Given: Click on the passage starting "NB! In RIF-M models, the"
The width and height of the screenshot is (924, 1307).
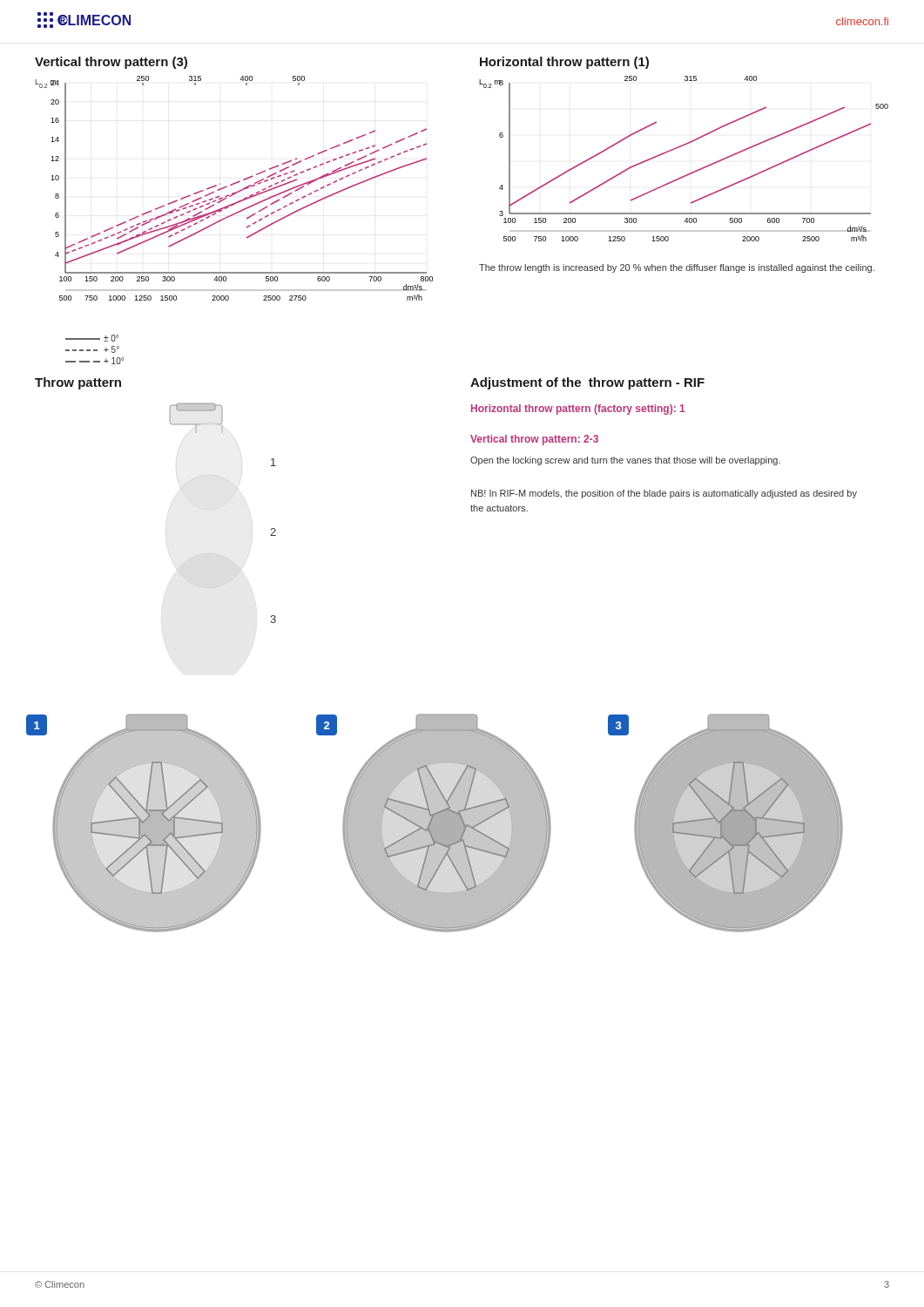Looking at the screenshot, I should (x=664, y=500).
